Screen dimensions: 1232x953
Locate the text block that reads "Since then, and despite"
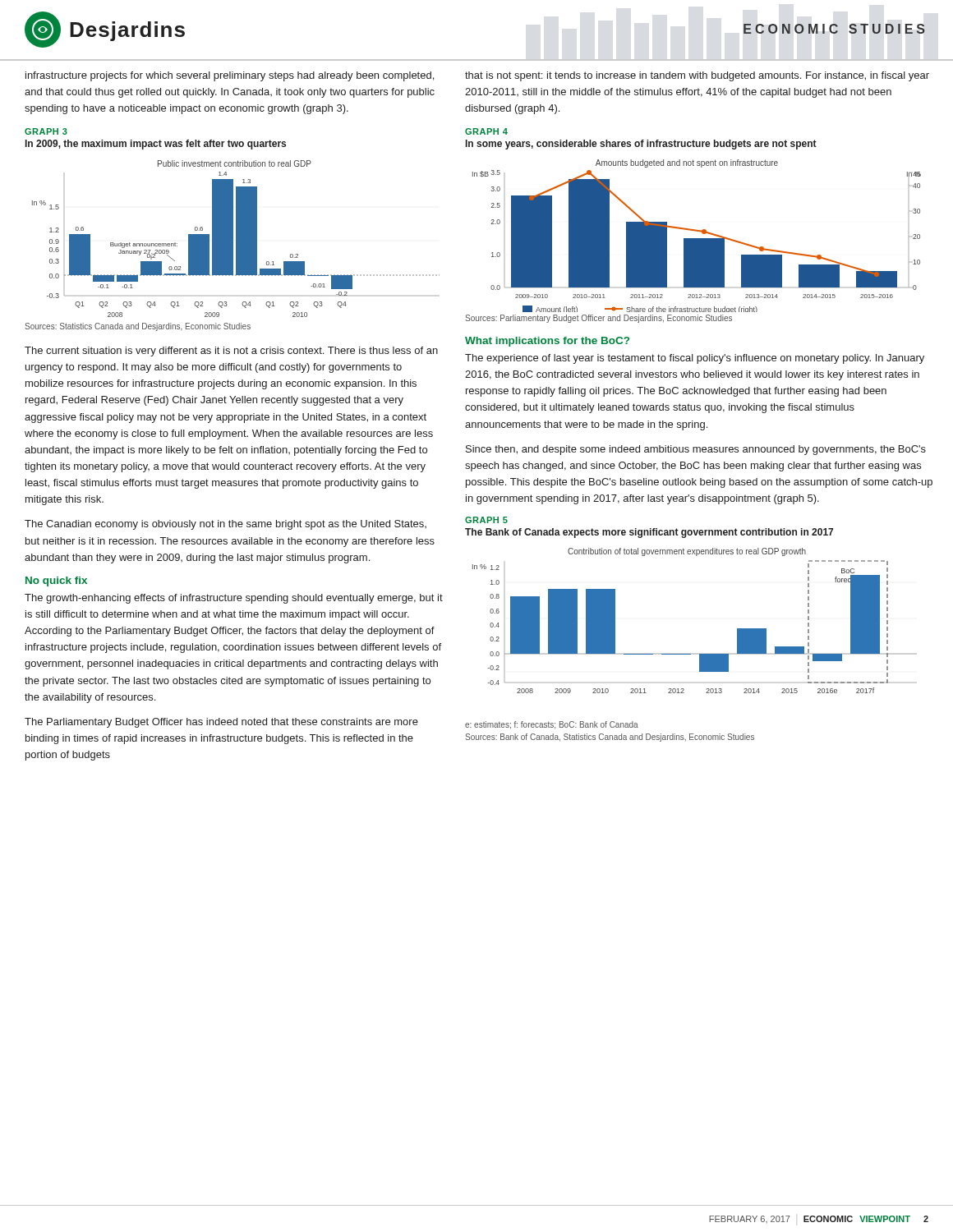point(699,473)
